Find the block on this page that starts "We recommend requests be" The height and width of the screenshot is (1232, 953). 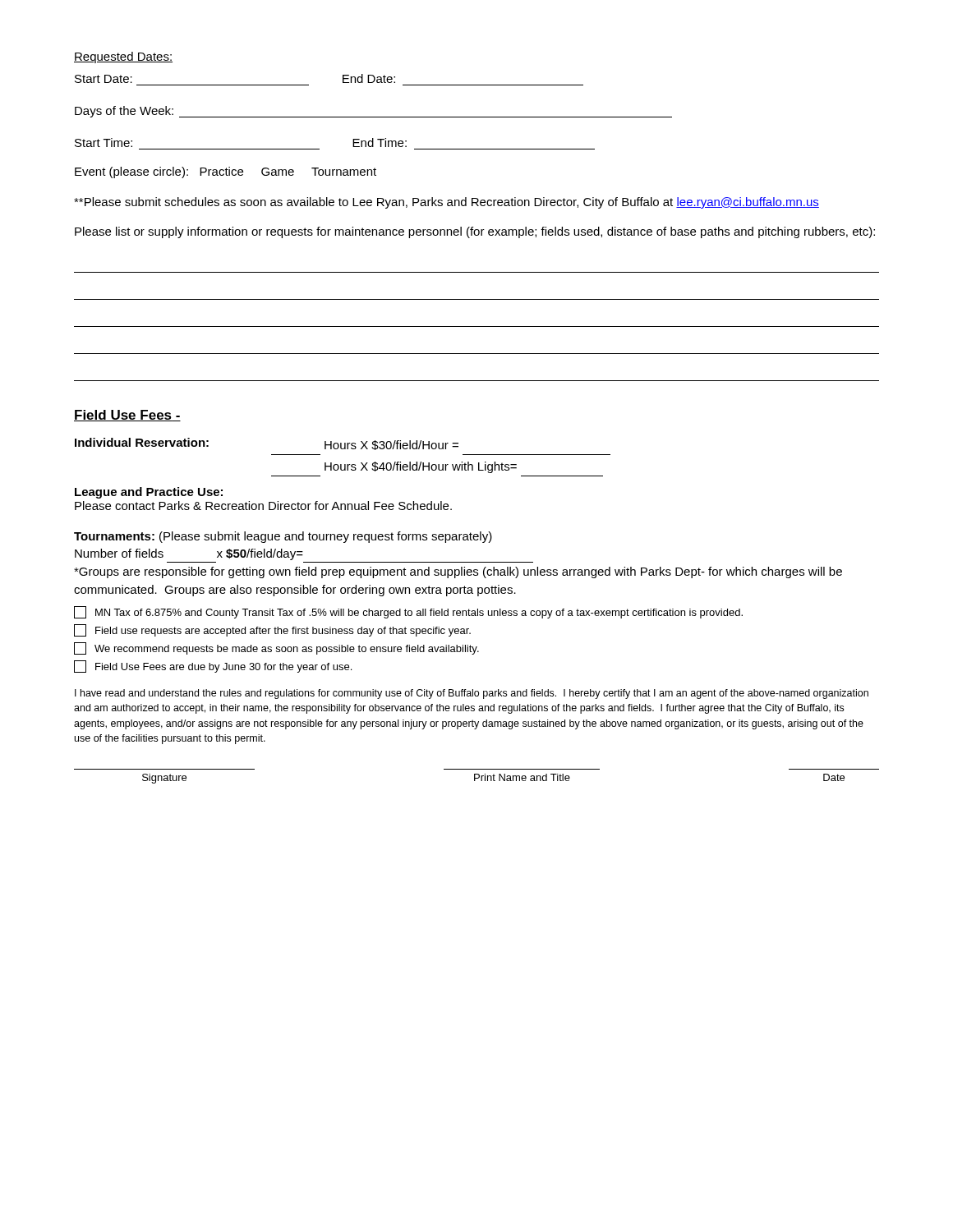[277, 649]
